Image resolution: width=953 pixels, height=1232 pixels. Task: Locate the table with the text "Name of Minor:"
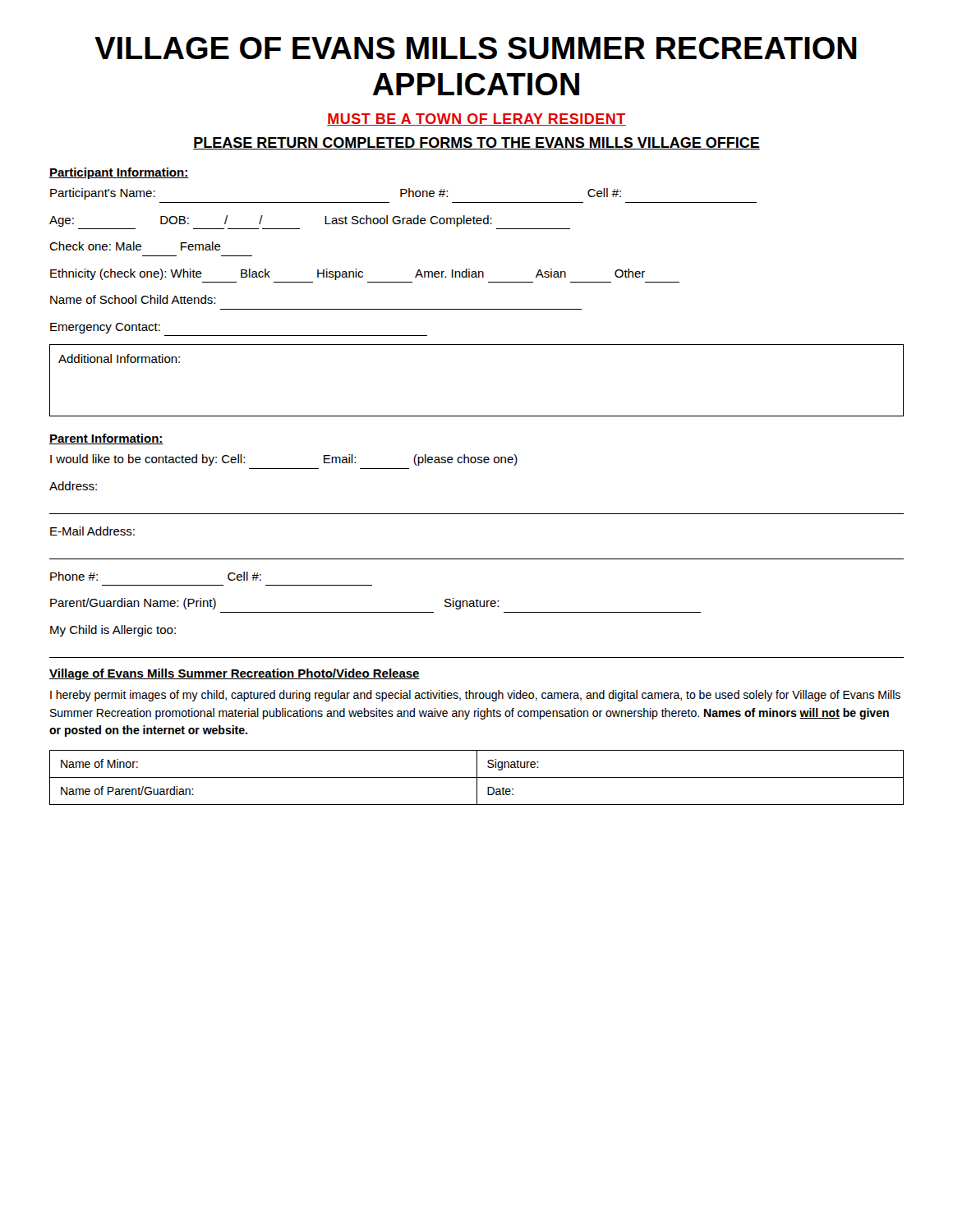476,777
